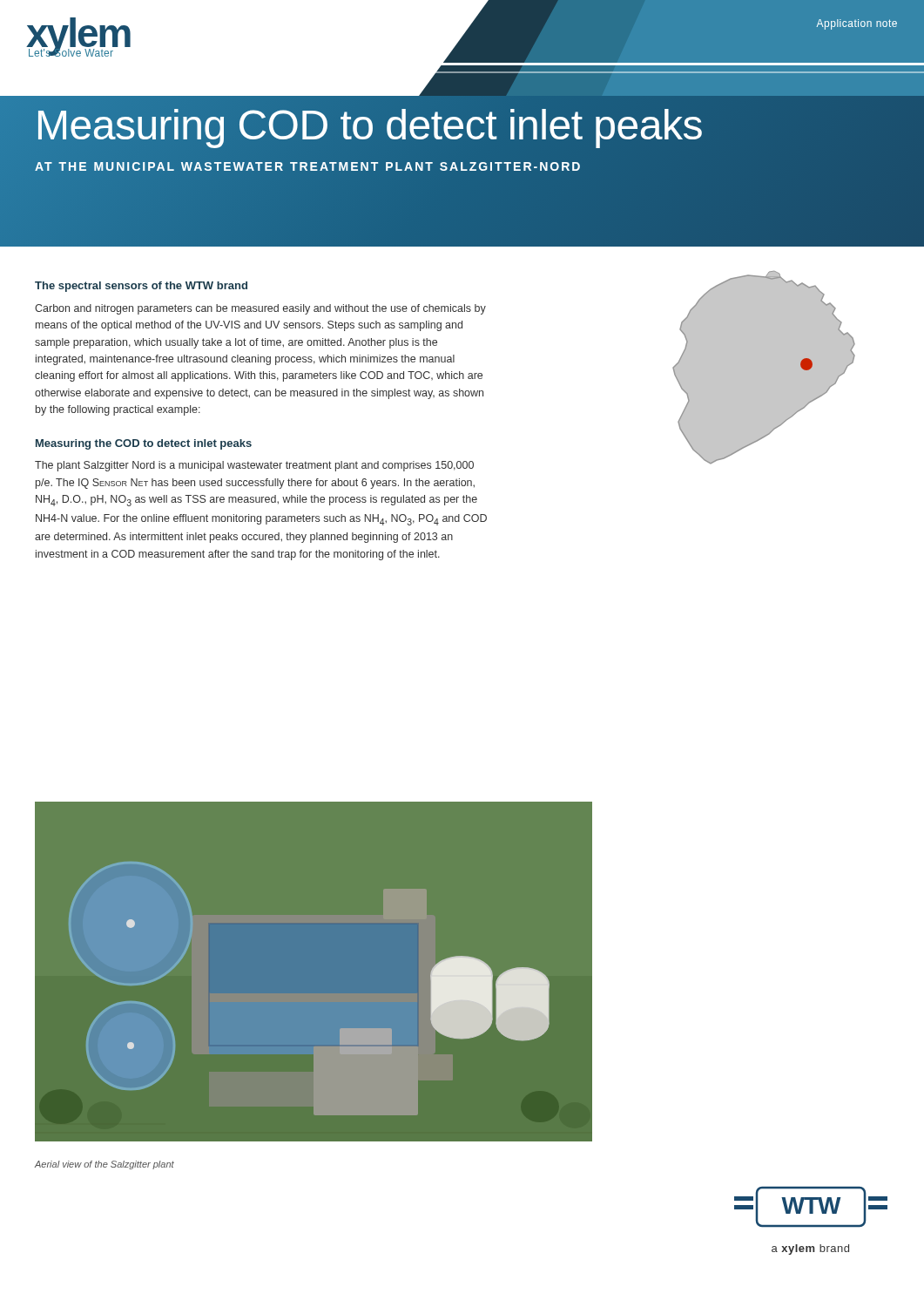This screenshot has height=1307, width=924.
Task: Locate the logo
Action: pos(811,1218)
